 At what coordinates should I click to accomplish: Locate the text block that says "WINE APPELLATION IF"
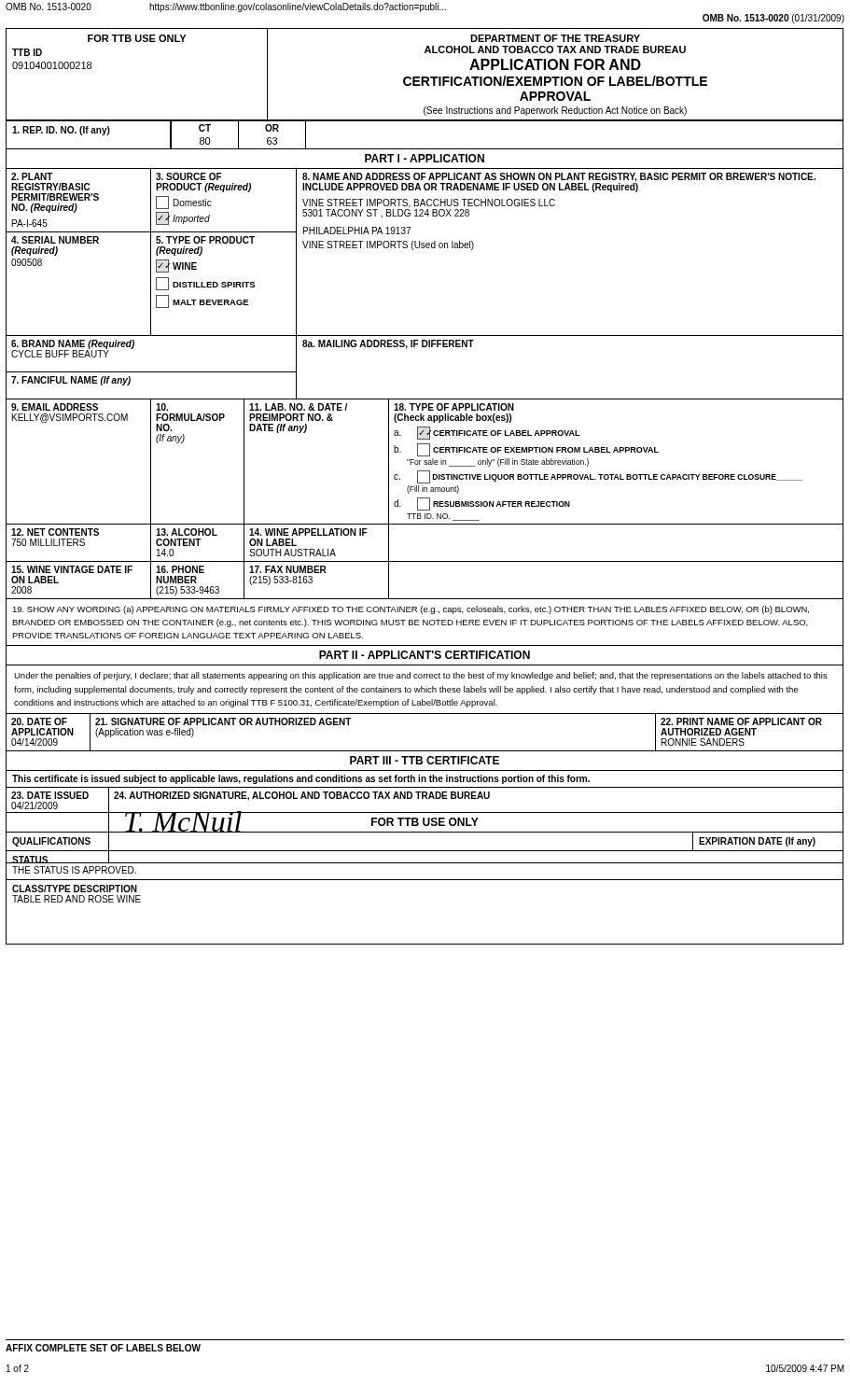coord(308,543)
